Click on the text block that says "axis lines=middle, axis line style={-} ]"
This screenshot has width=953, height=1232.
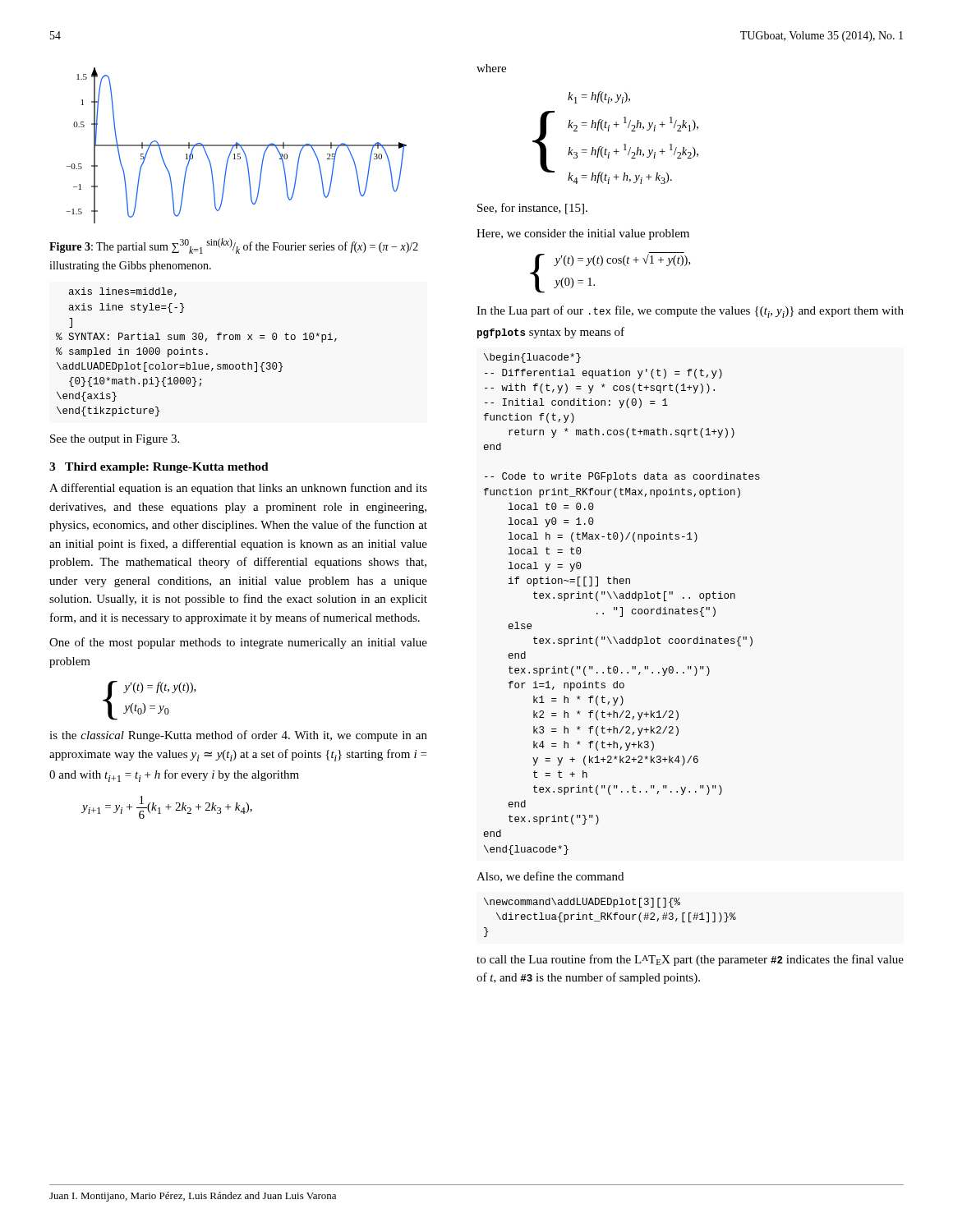click(x=238, y=352)
